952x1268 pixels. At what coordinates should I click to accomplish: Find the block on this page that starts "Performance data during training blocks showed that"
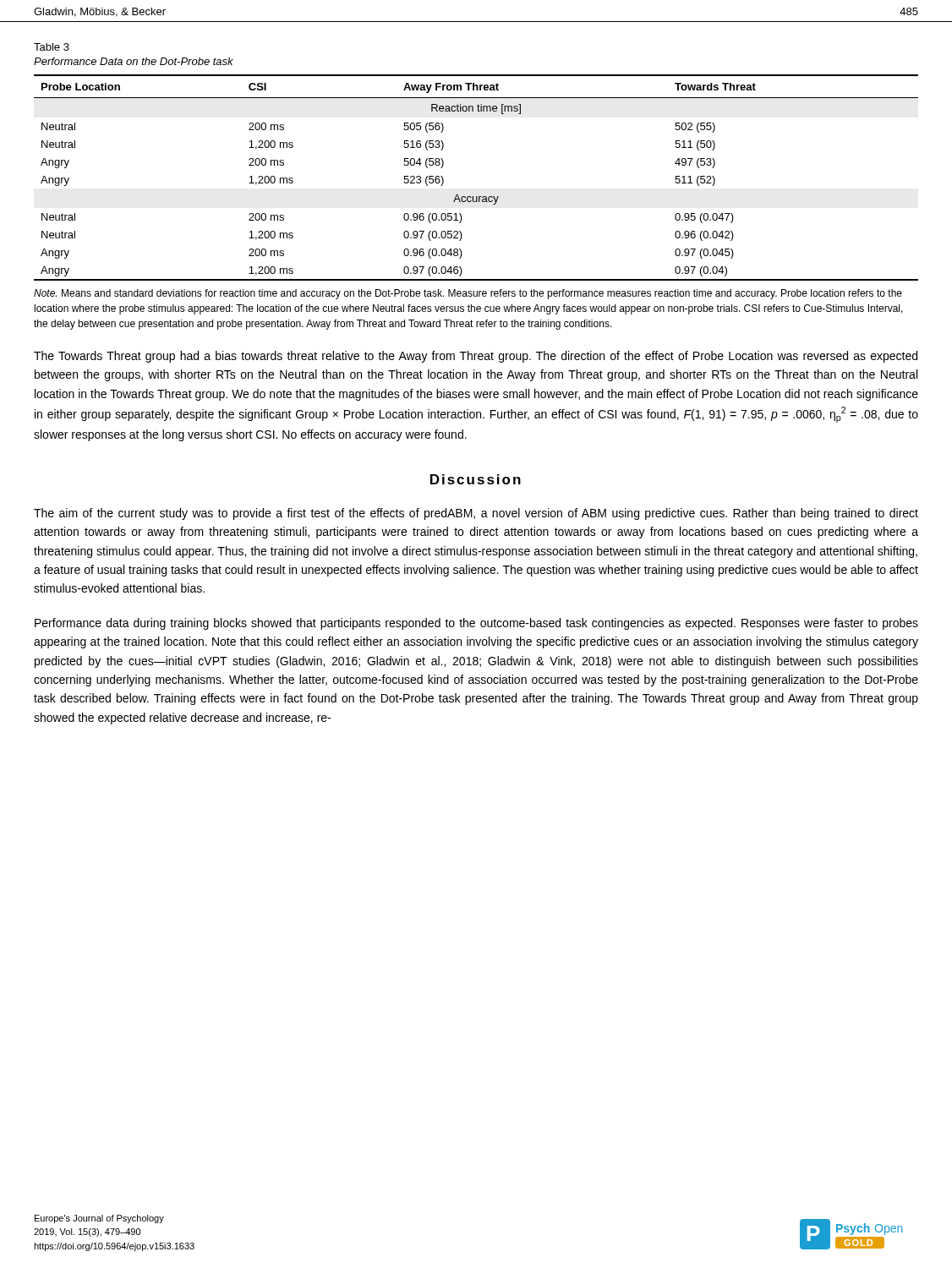(x=476, y=670)
